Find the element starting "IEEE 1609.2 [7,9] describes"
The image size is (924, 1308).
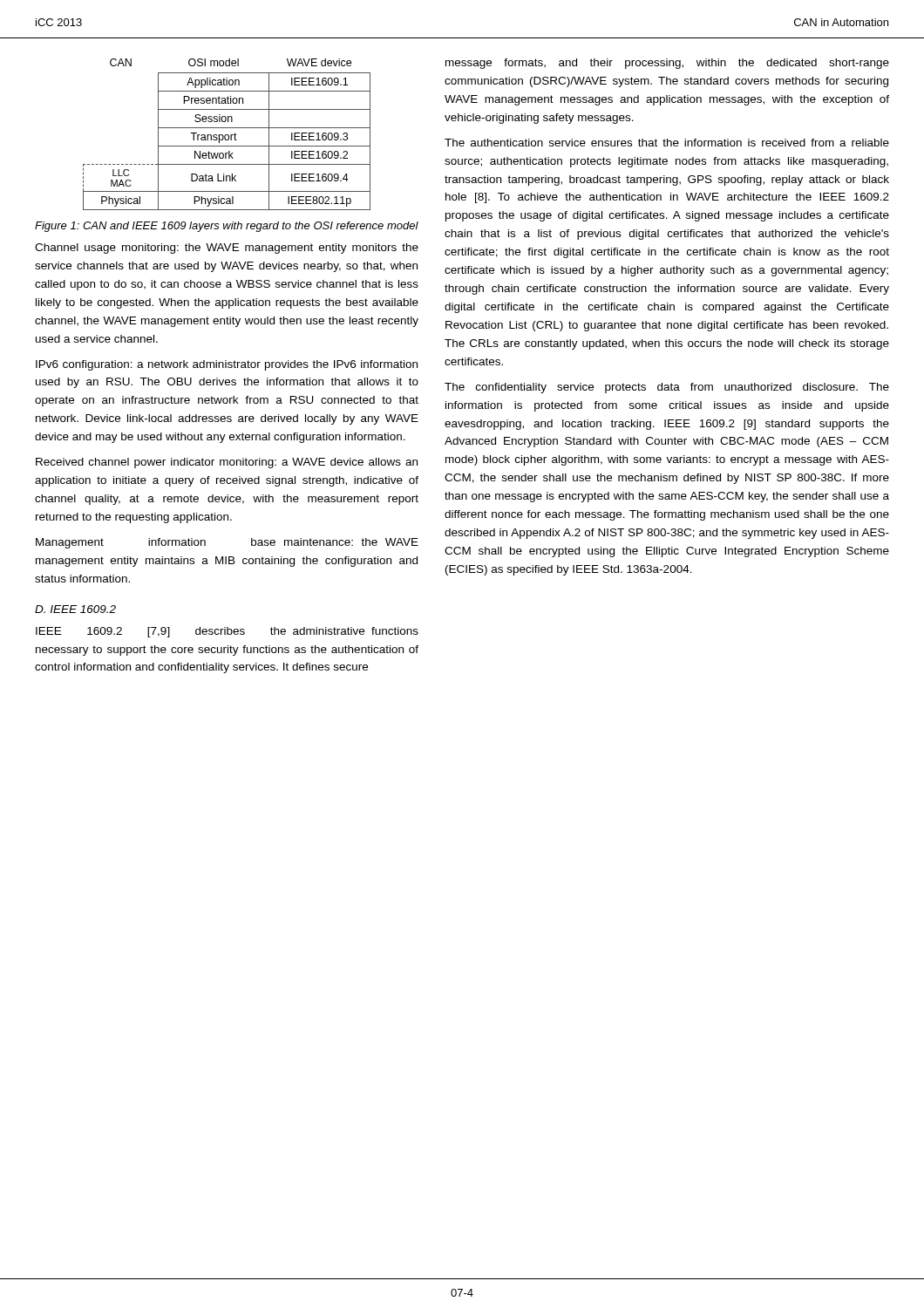227,649
